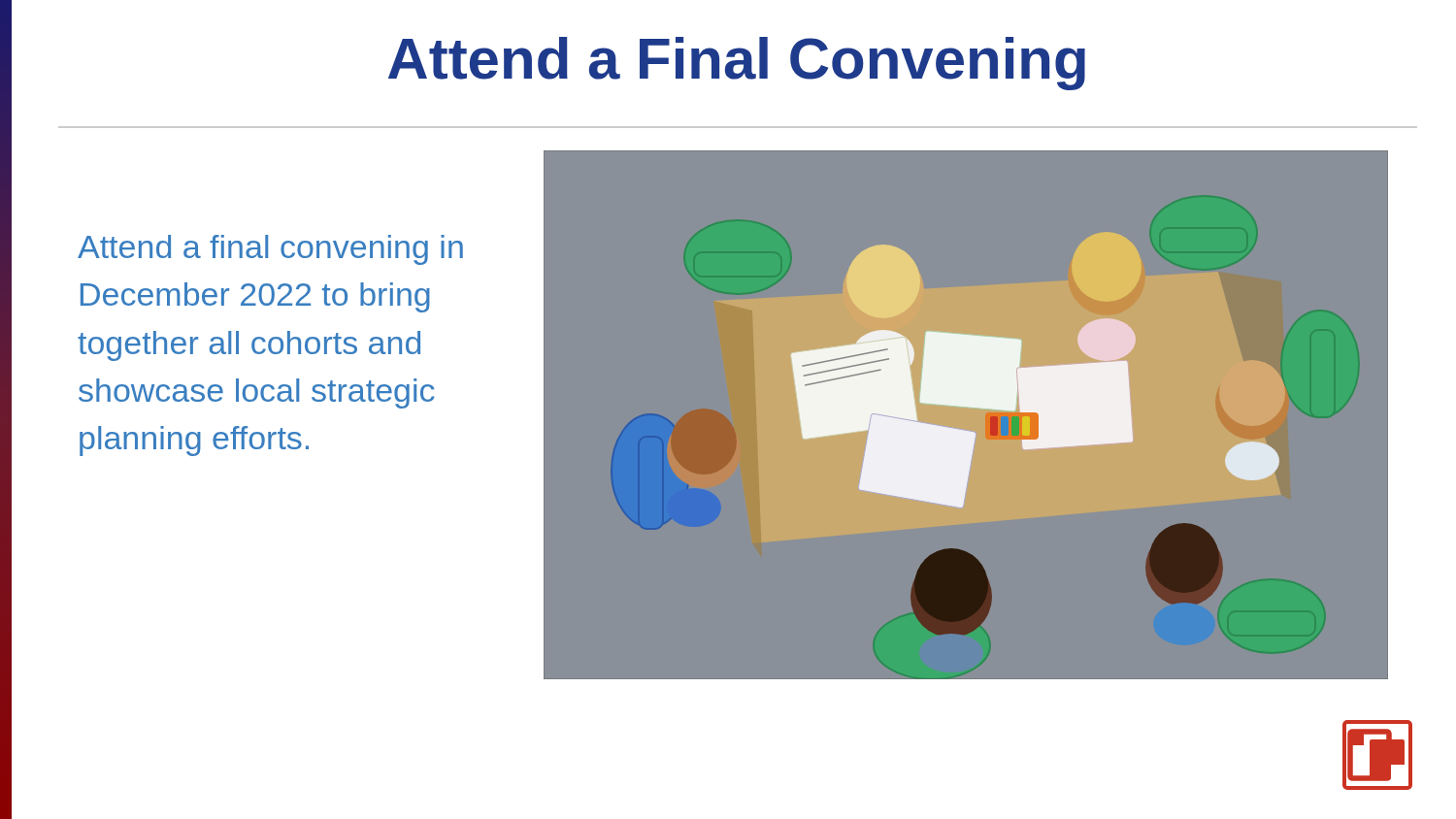The height and width of the screenshot is (819, 1456).
Task: Select the photo
Action: 966,415
